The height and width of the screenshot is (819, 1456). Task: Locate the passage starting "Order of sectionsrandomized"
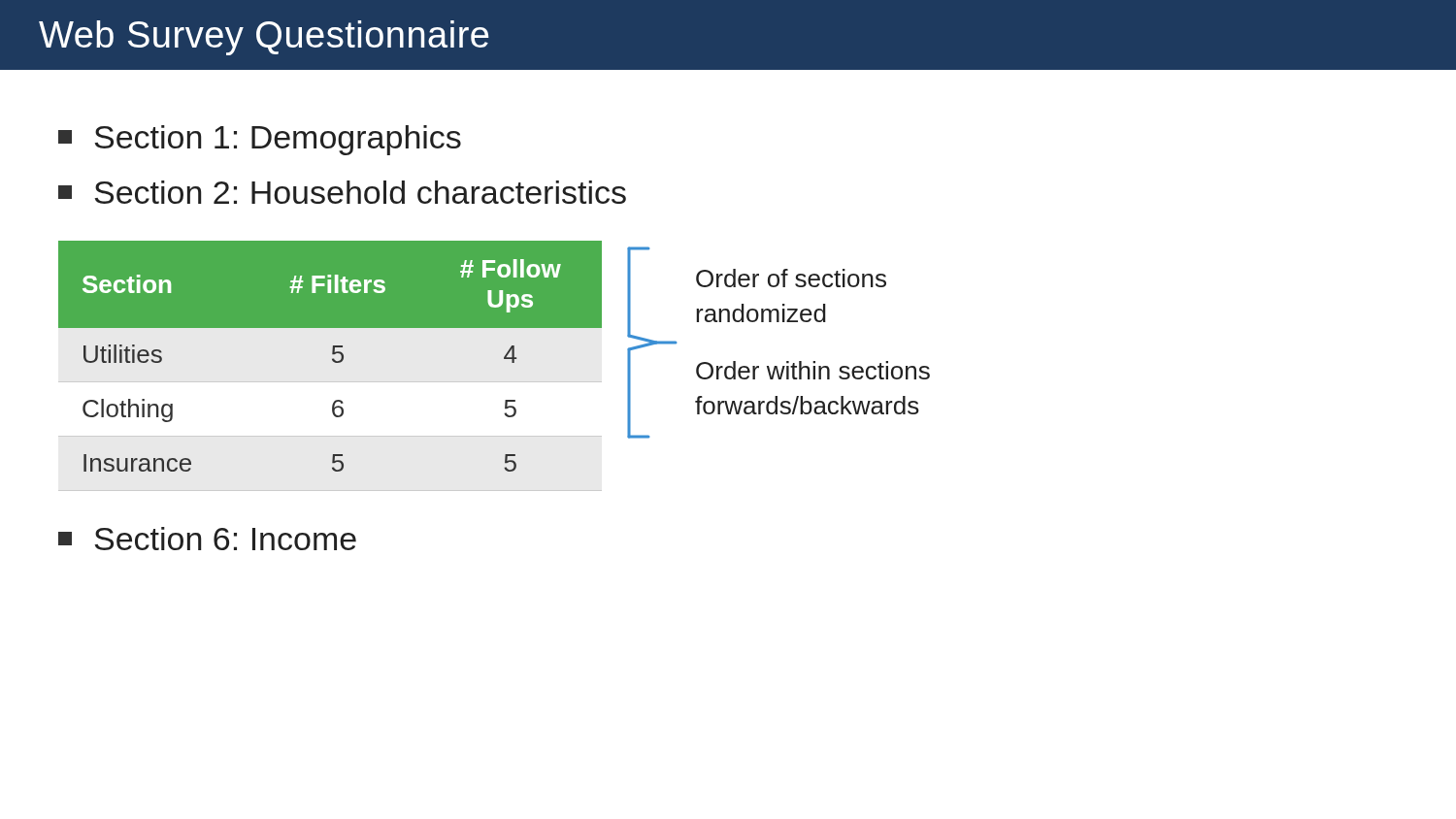(x=791, y=296)
